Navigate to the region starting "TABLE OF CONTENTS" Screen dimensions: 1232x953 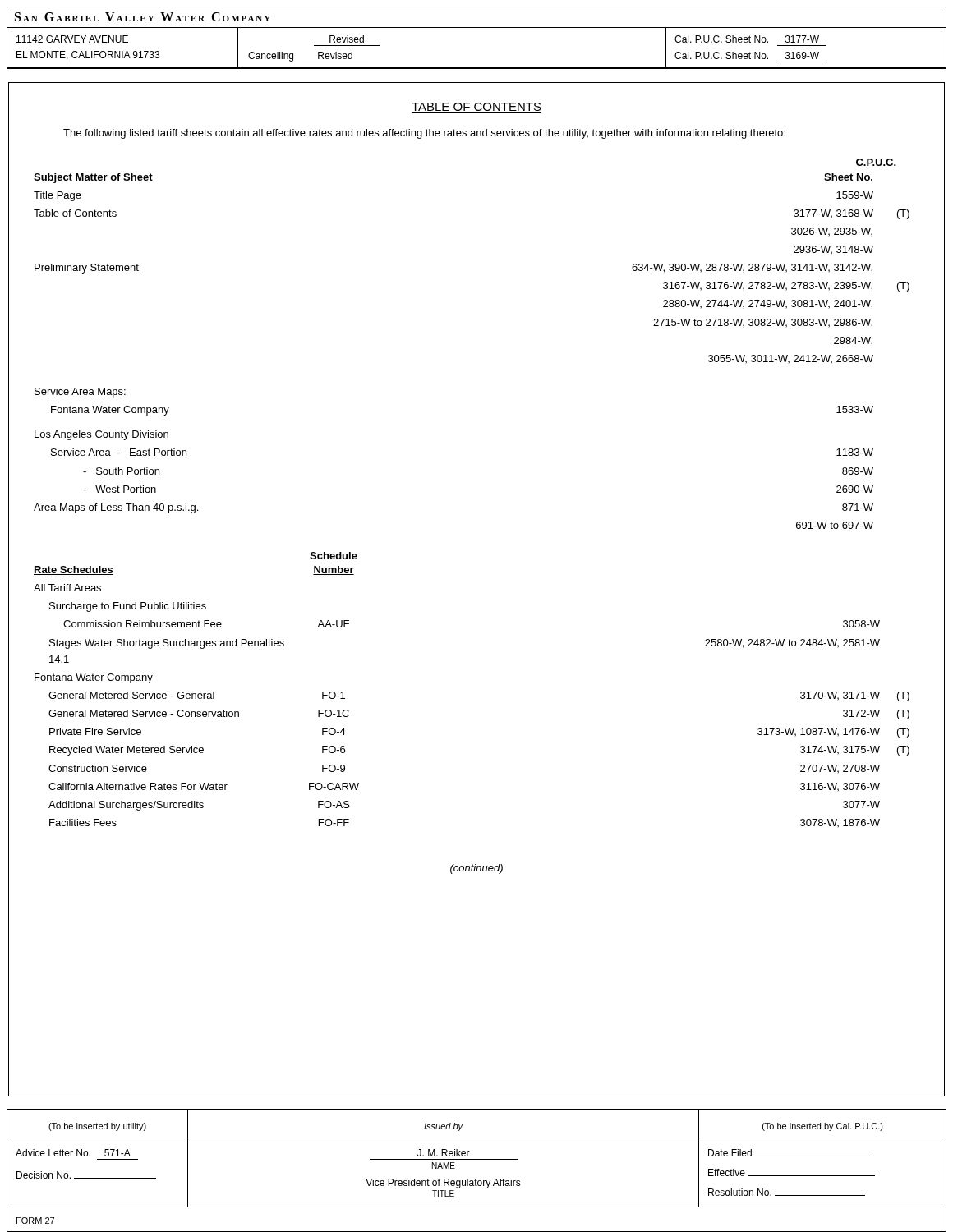coord(476,106)
